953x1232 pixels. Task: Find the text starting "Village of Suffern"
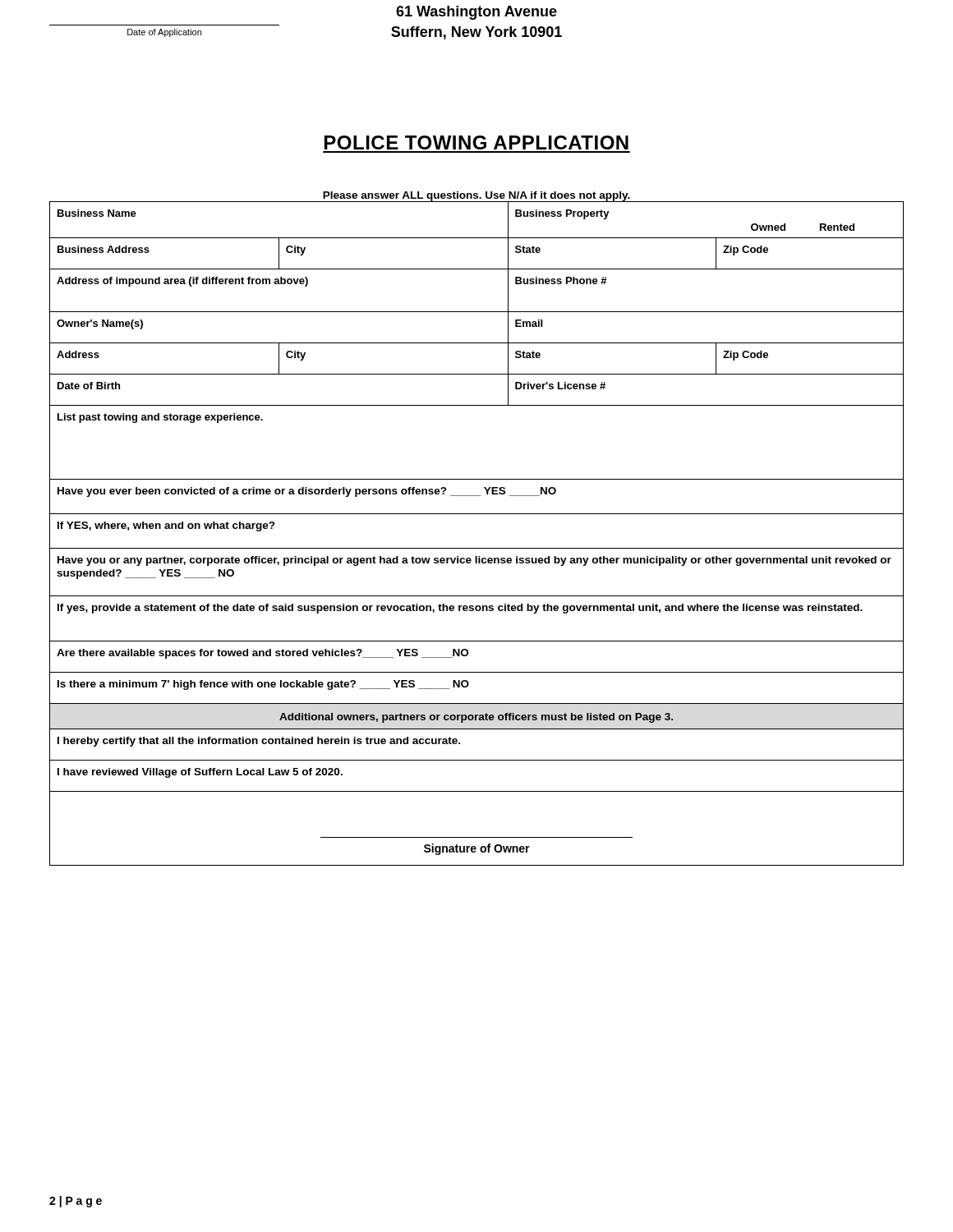click(x=476, y=22)
